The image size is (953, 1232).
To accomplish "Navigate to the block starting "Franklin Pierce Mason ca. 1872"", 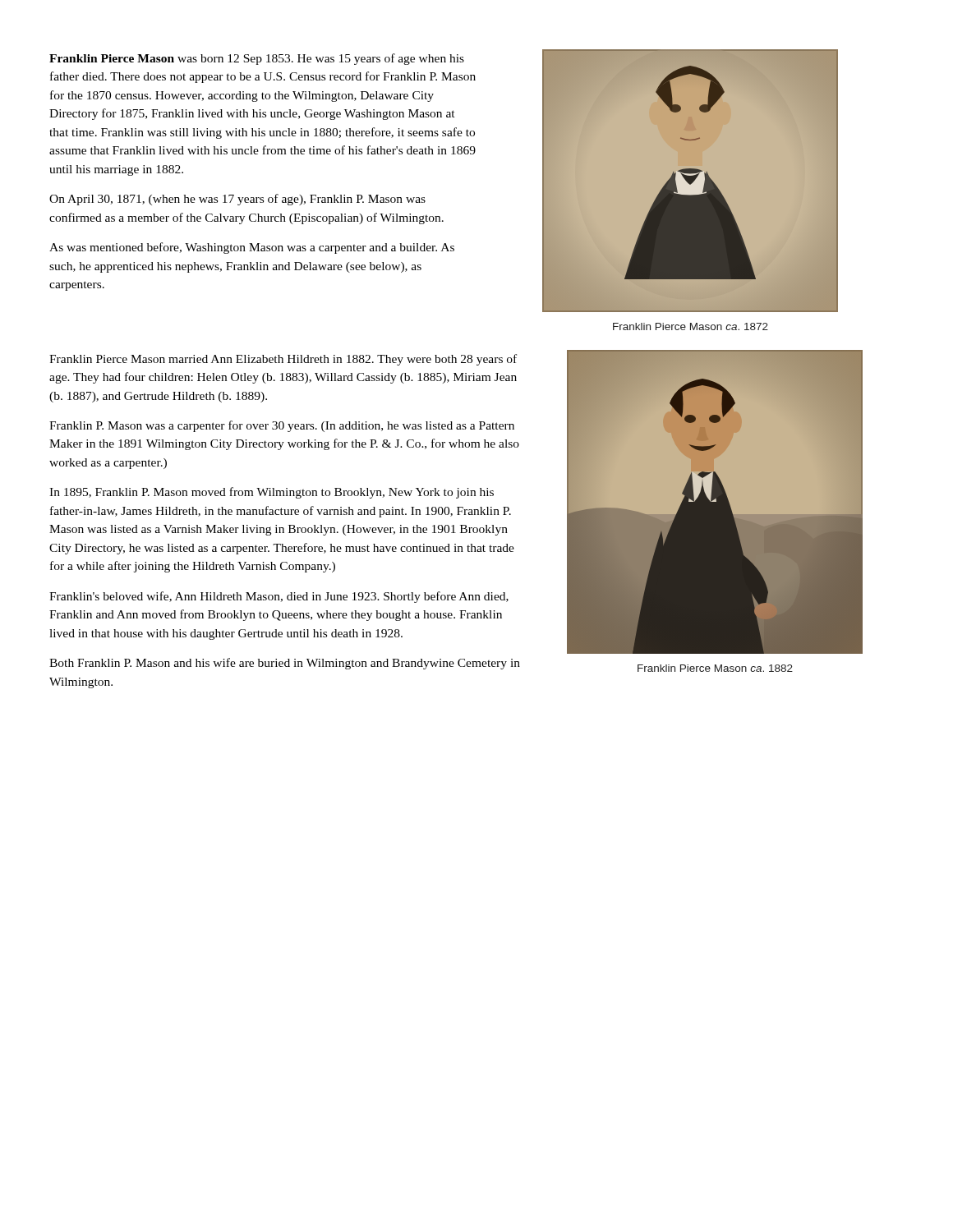I will [690, 326].
